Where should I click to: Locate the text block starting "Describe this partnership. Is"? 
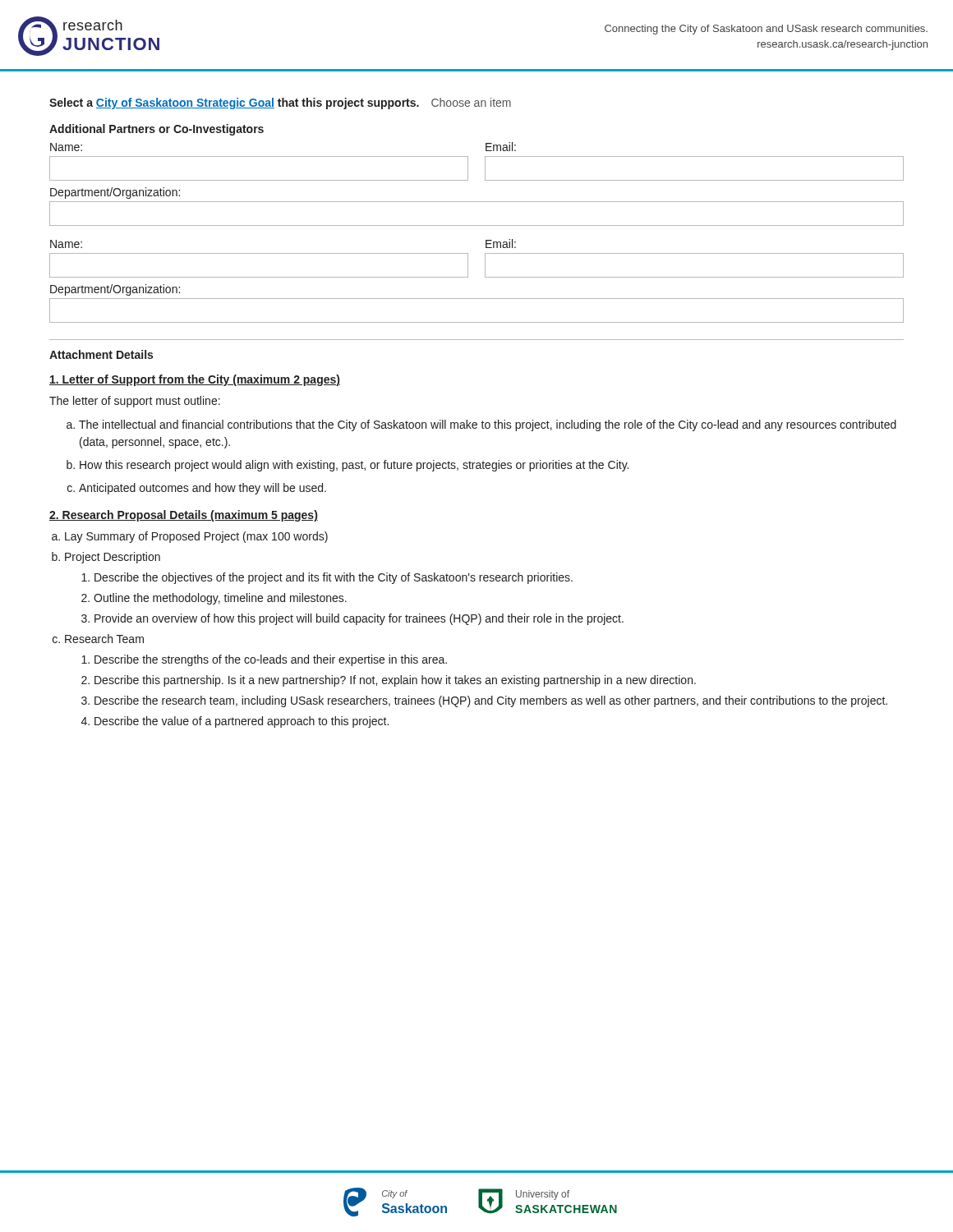coord(395,680)
